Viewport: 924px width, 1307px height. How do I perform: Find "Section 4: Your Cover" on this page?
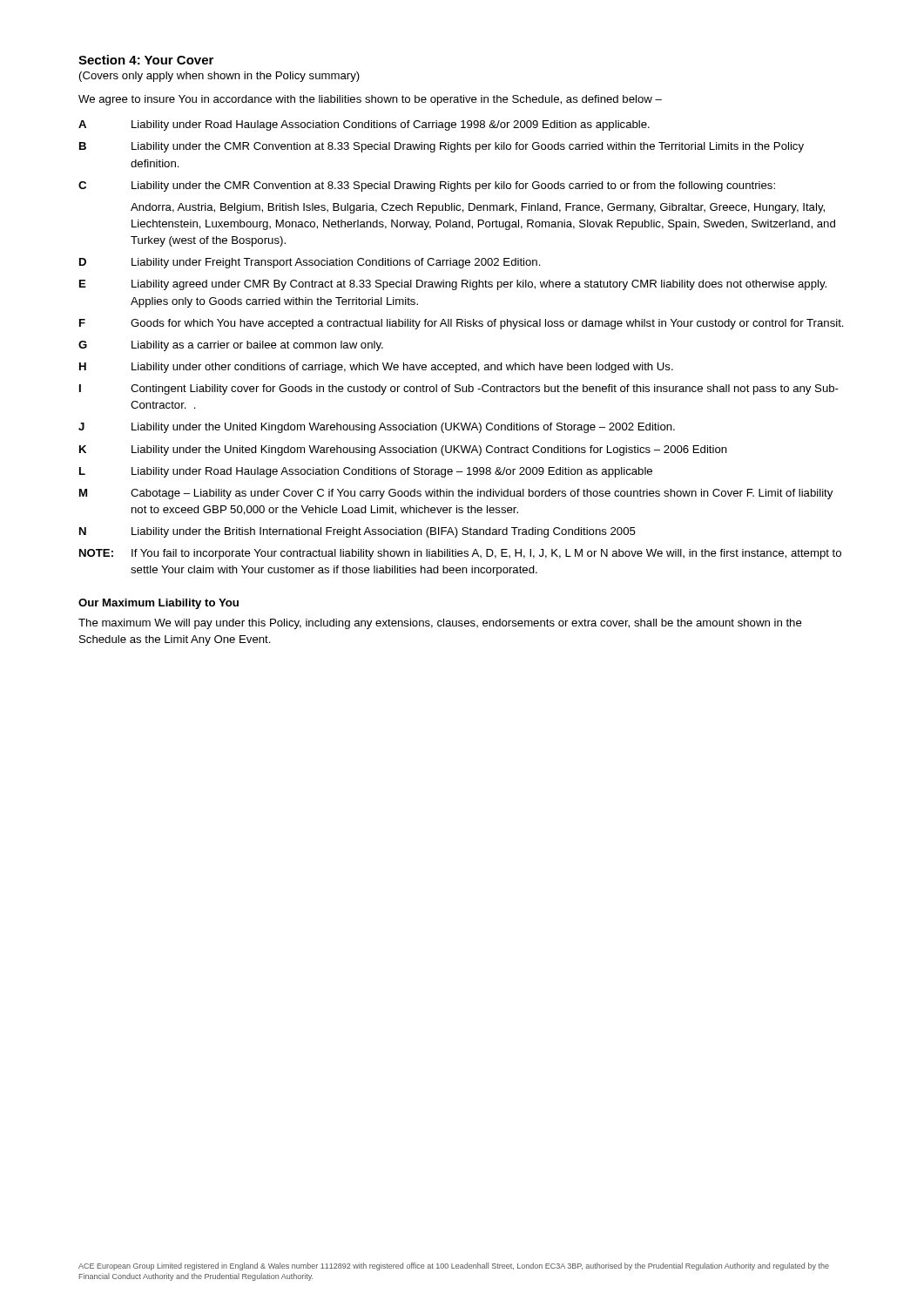pos(146,60)
